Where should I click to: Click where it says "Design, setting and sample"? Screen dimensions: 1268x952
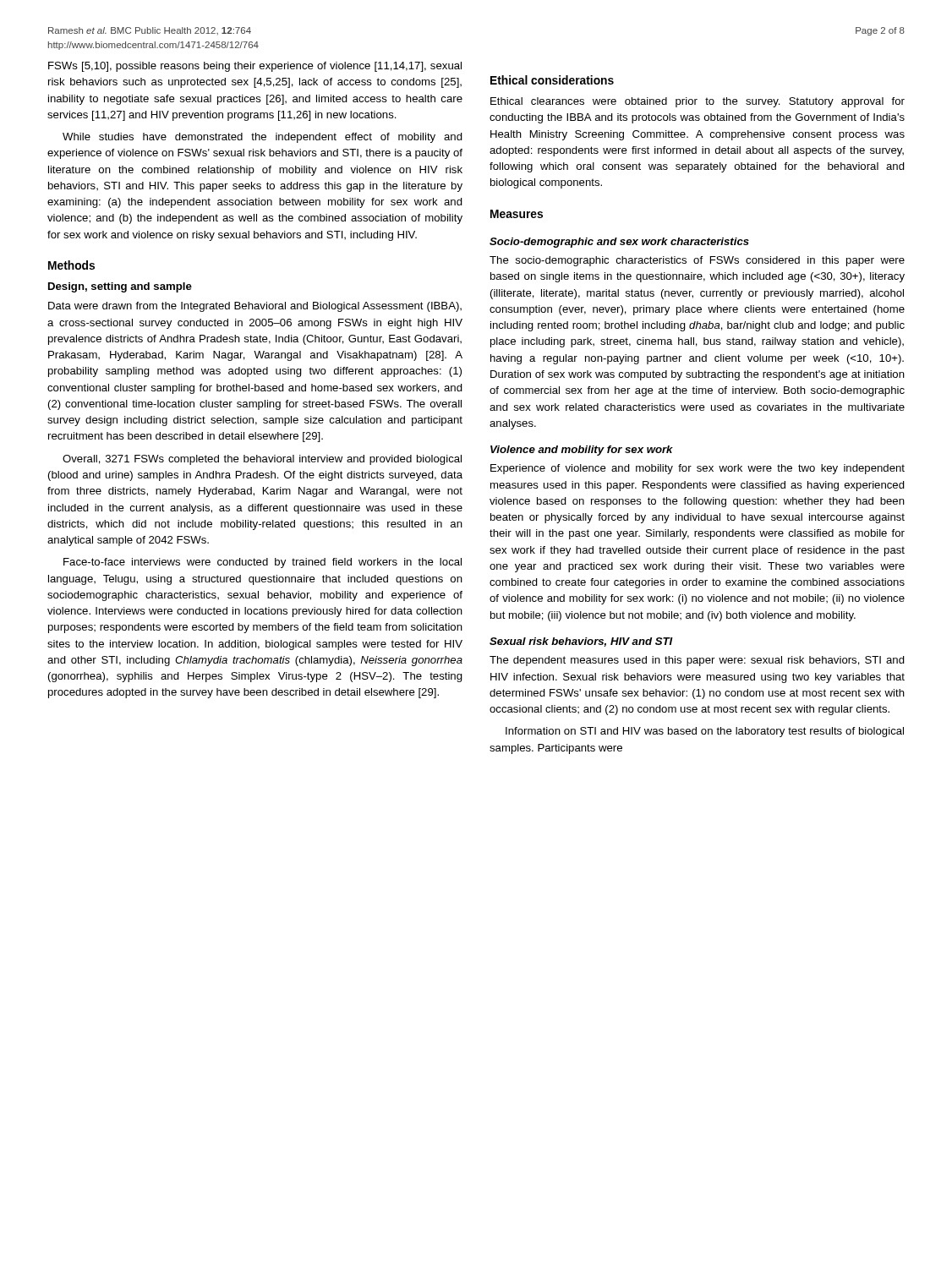120,286
